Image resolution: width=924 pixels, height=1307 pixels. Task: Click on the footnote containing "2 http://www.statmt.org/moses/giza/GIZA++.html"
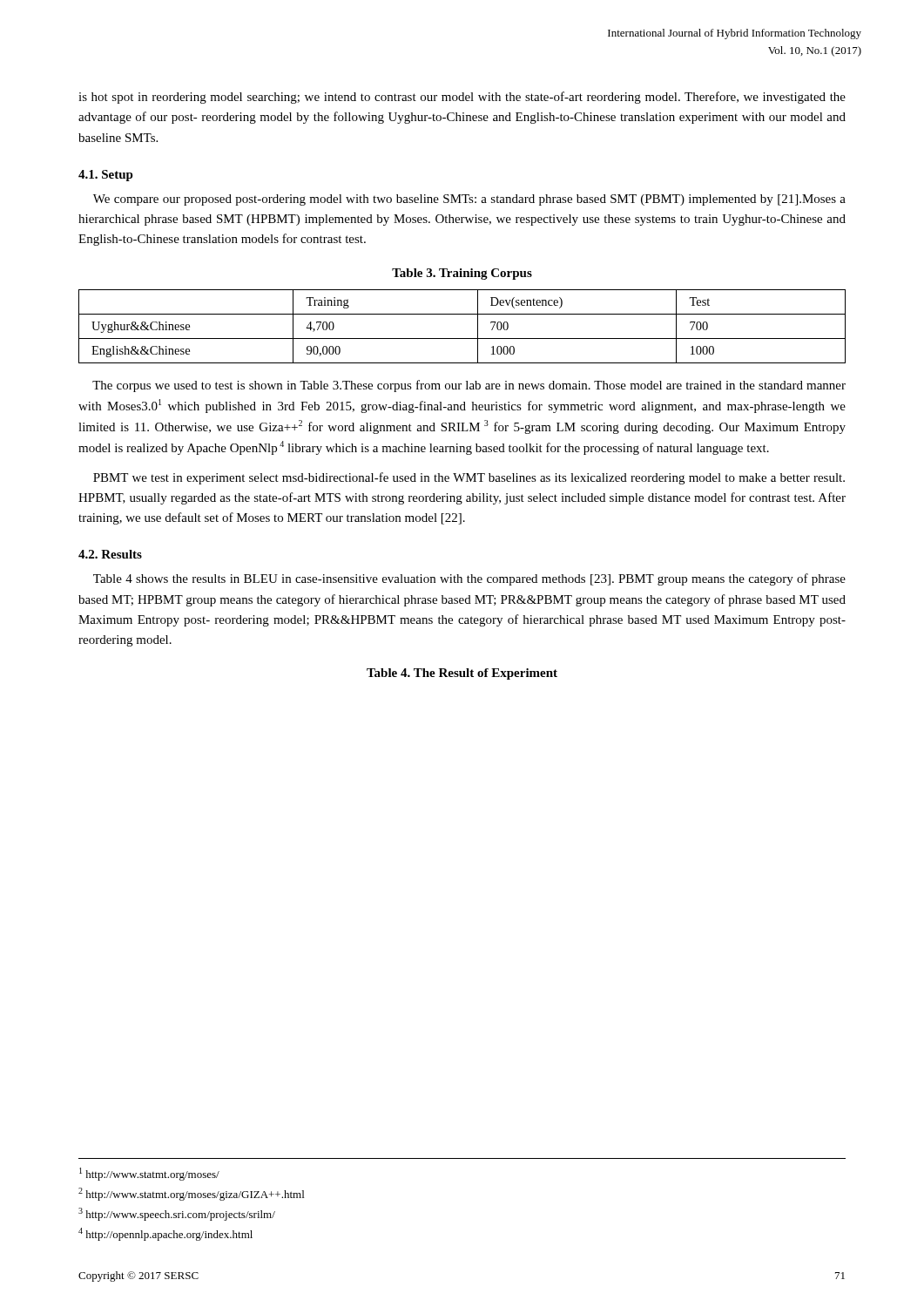pyautogui.click(x=191, y=1193)
